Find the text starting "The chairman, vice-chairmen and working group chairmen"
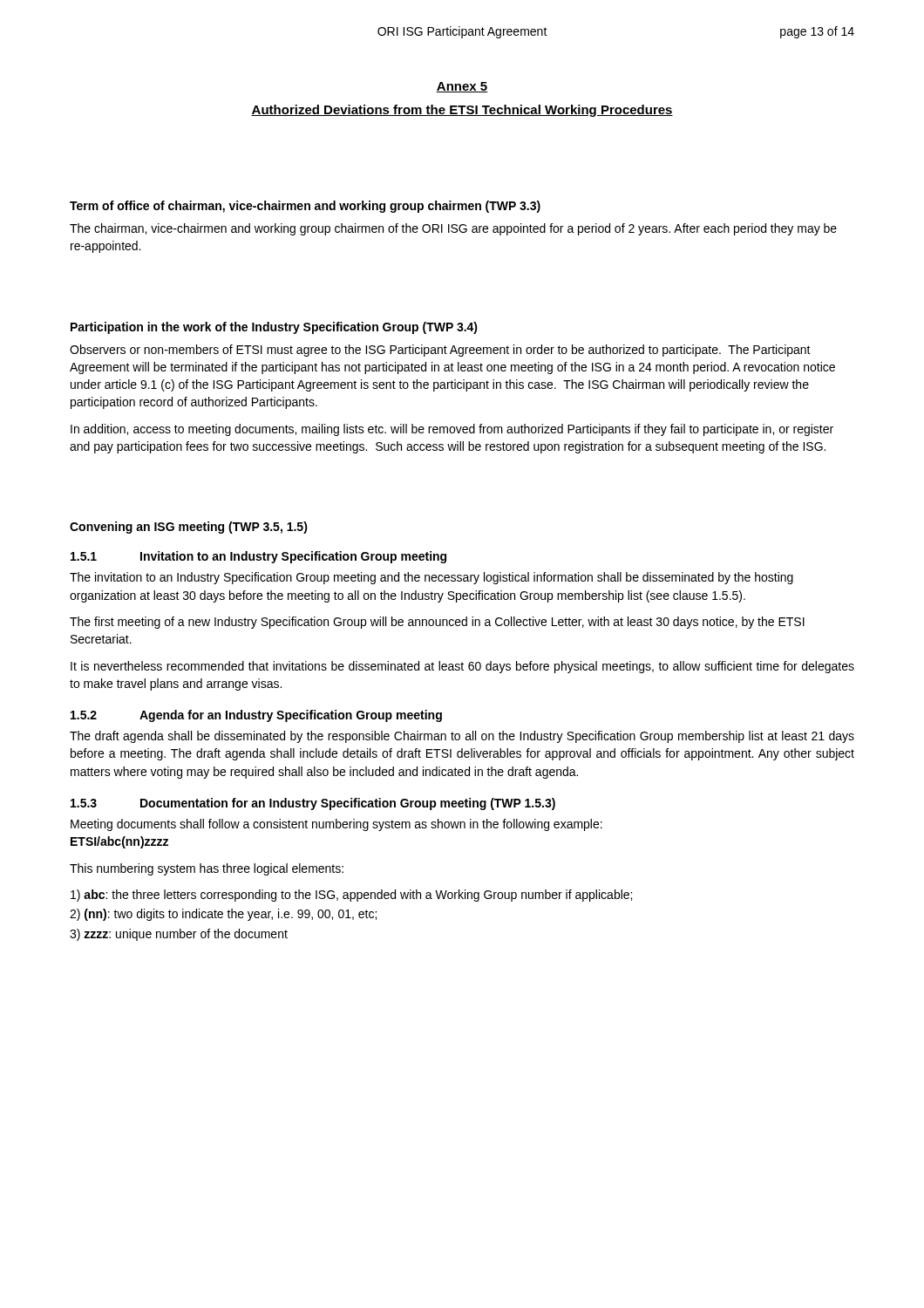This screenshot has width=924, height=1308. (453, 237)
